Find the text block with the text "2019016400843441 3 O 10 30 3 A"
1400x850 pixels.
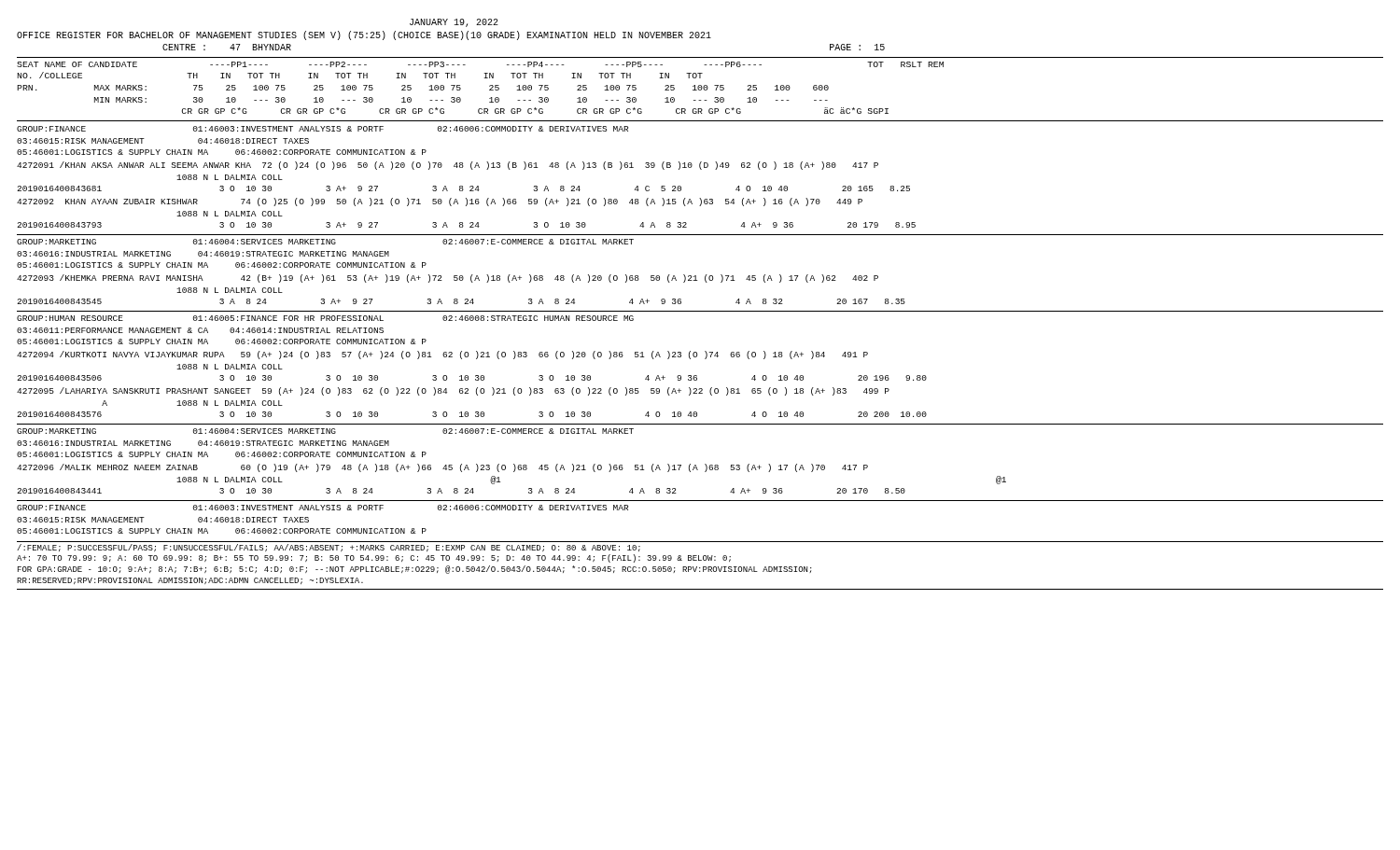(461, 491)
